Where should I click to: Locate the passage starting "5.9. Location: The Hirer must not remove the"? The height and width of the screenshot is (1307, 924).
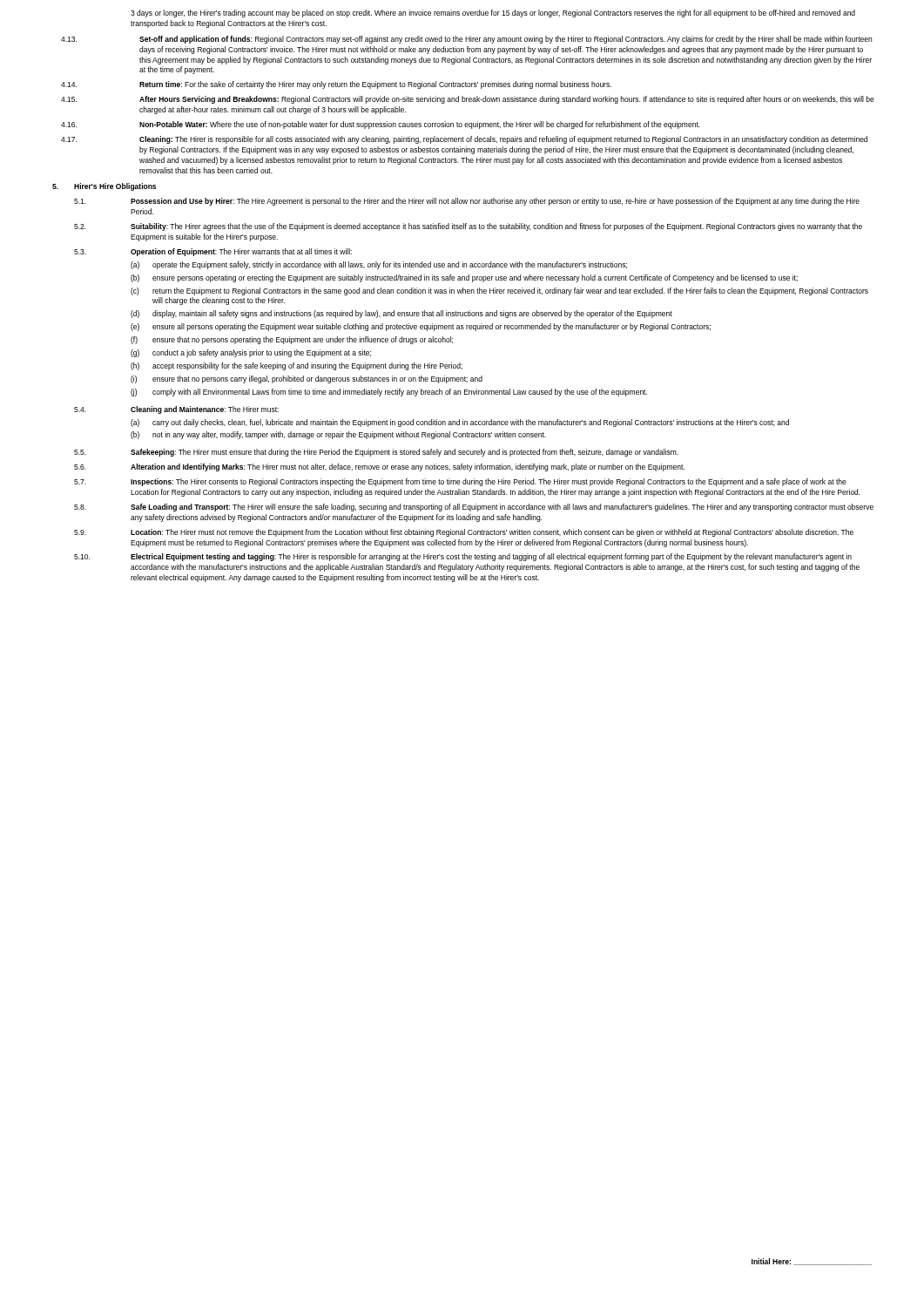click(x=475, y=538)
